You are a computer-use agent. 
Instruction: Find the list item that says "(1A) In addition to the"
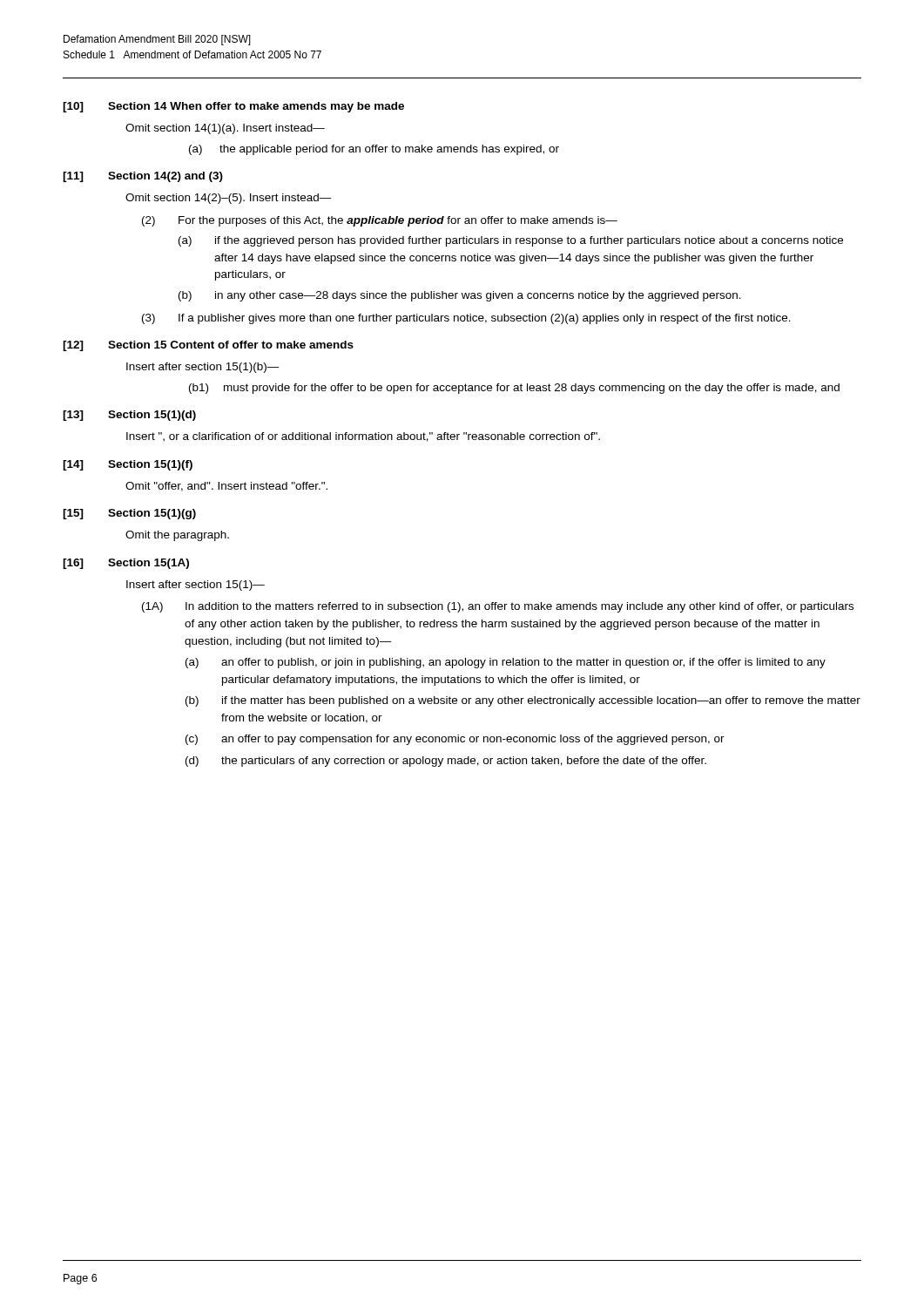coord(501,683)
